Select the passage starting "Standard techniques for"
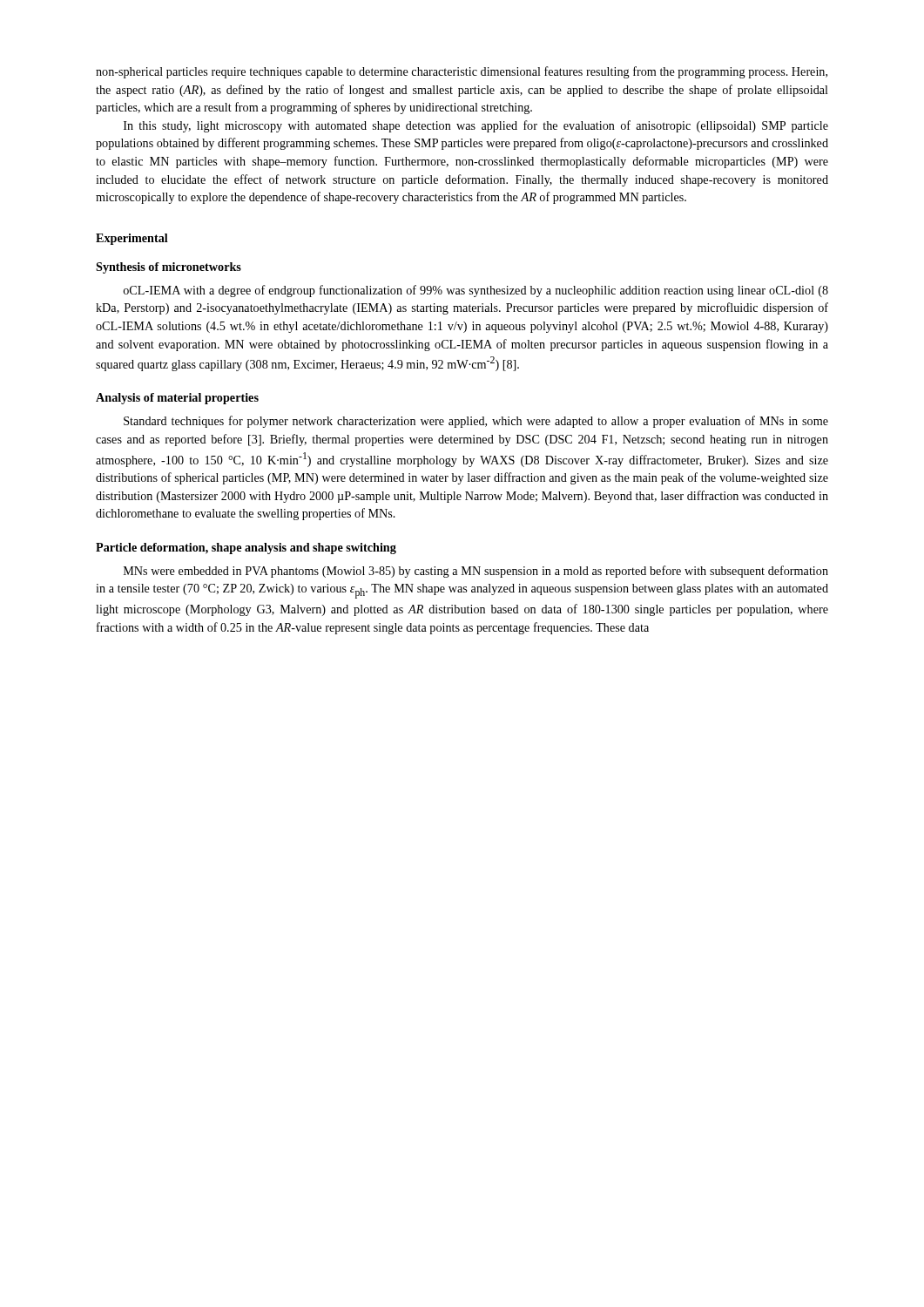Viewport: 924px width, 1307px height. click(462, 468)
